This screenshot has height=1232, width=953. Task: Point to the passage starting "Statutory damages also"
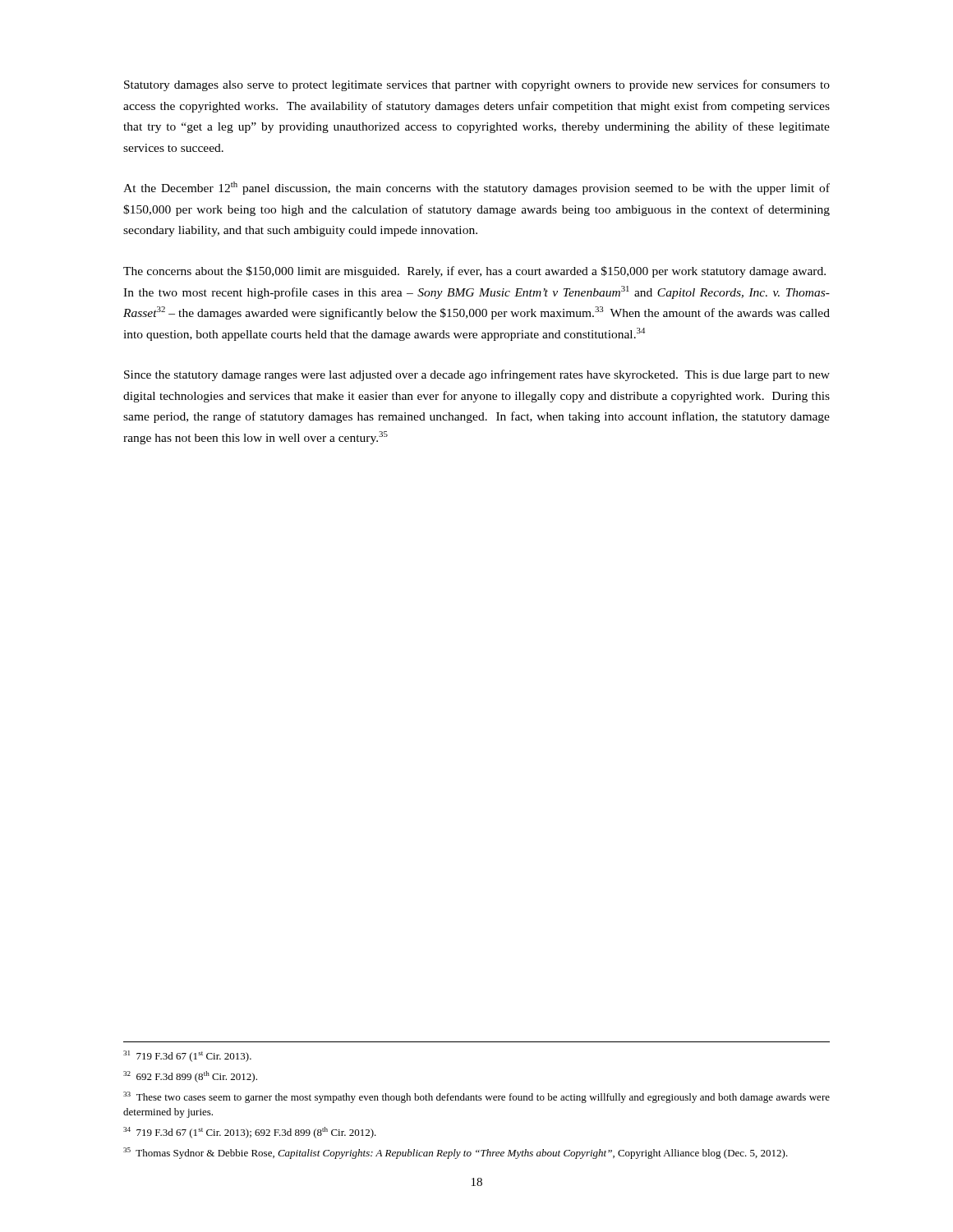tap(476, 116)
